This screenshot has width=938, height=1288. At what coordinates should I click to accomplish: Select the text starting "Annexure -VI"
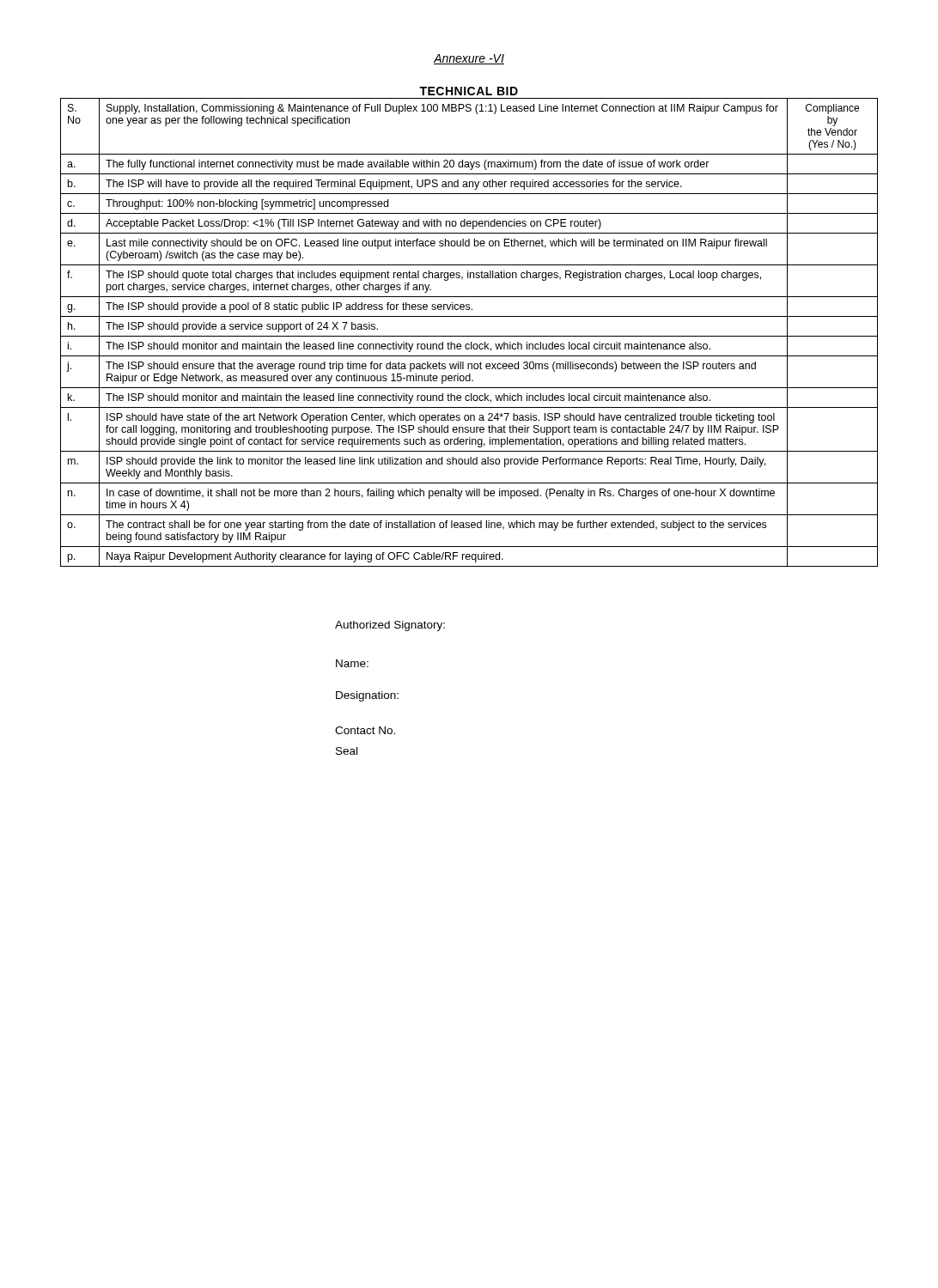click(469, 58)
